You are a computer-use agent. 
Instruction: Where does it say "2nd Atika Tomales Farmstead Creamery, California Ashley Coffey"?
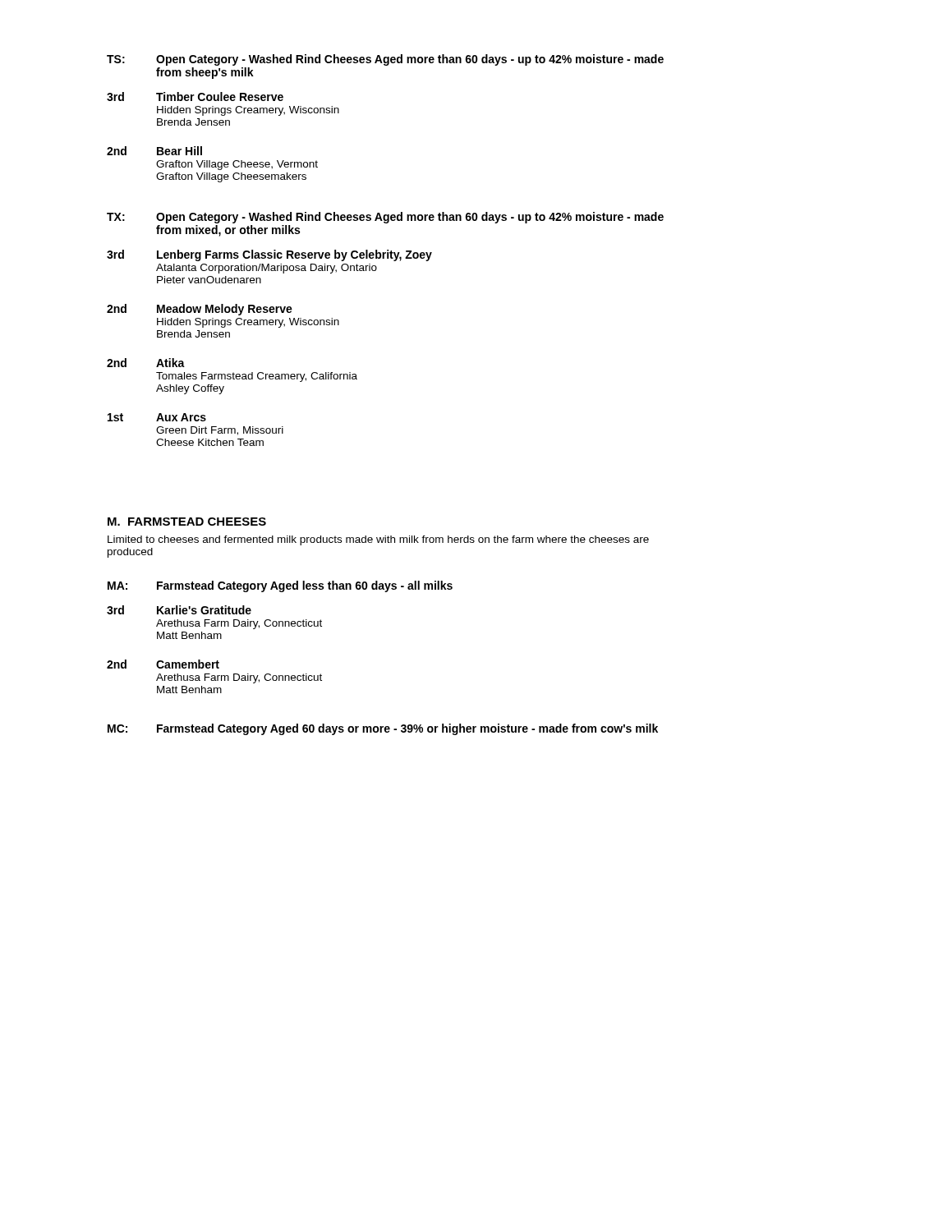point(232,376)
